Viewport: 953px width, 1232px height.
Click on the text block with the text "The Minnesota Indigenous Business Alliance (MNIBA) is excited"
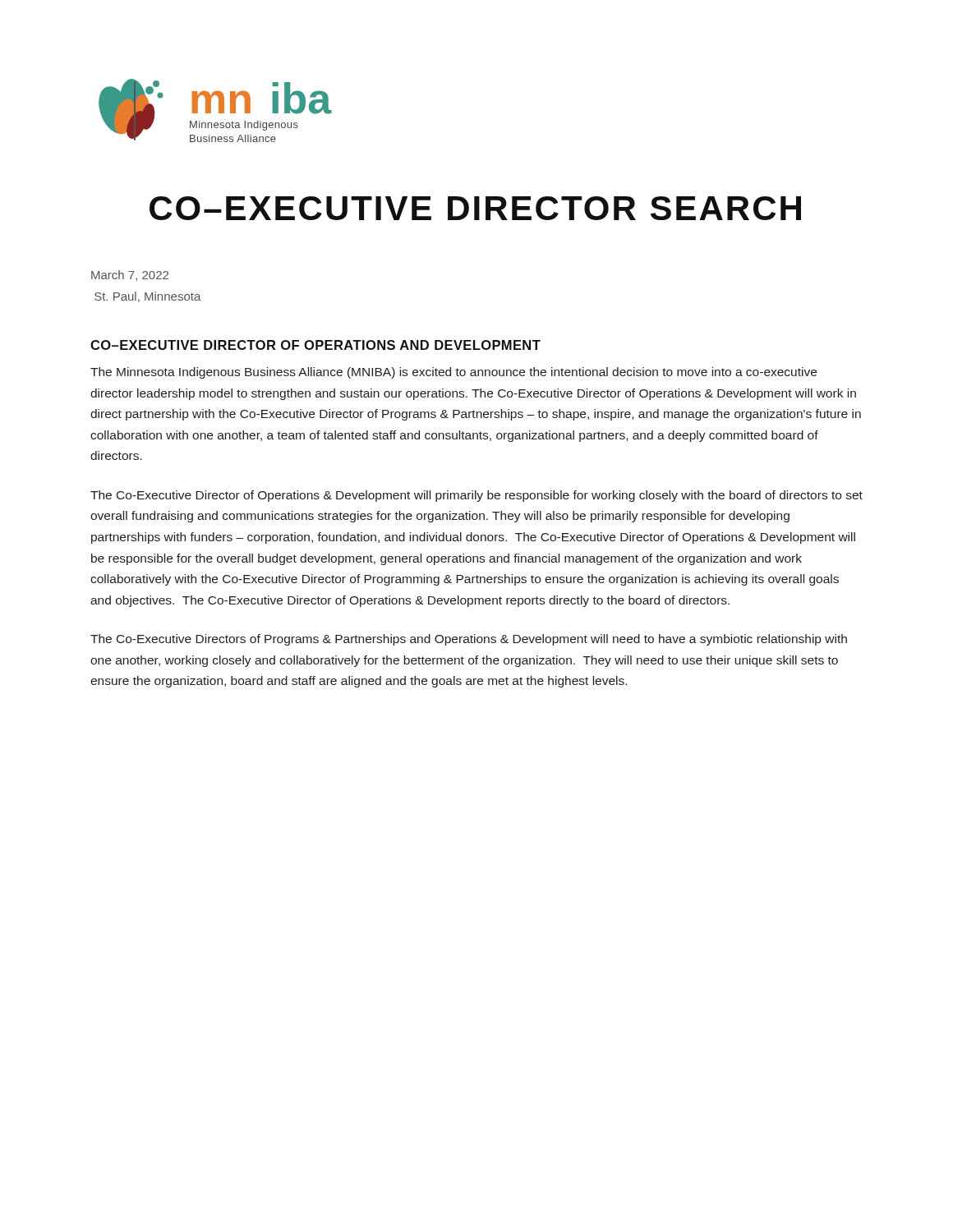(476, 414)
